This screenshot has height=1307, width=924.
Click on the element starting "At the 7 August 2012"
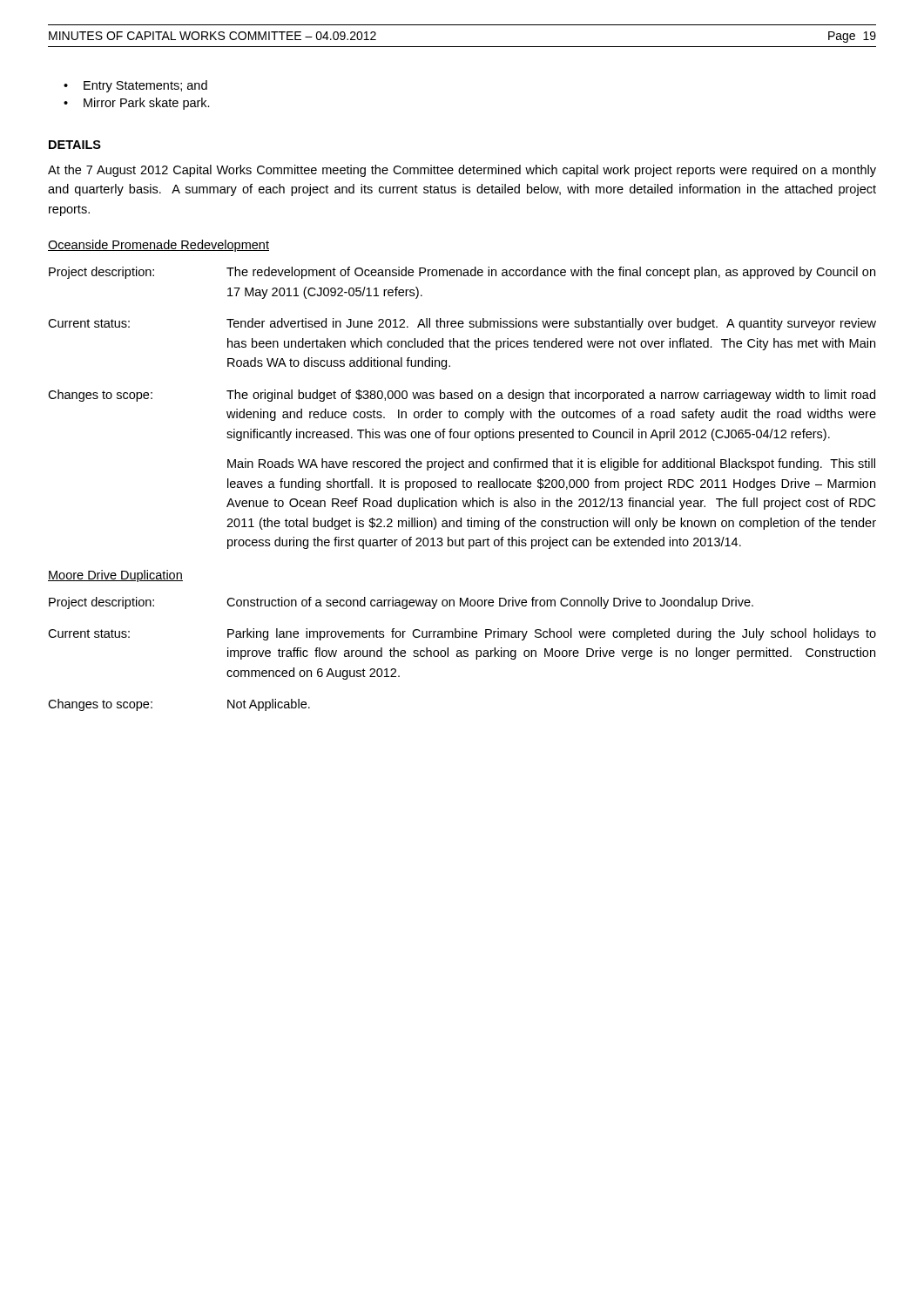point(462,190)
